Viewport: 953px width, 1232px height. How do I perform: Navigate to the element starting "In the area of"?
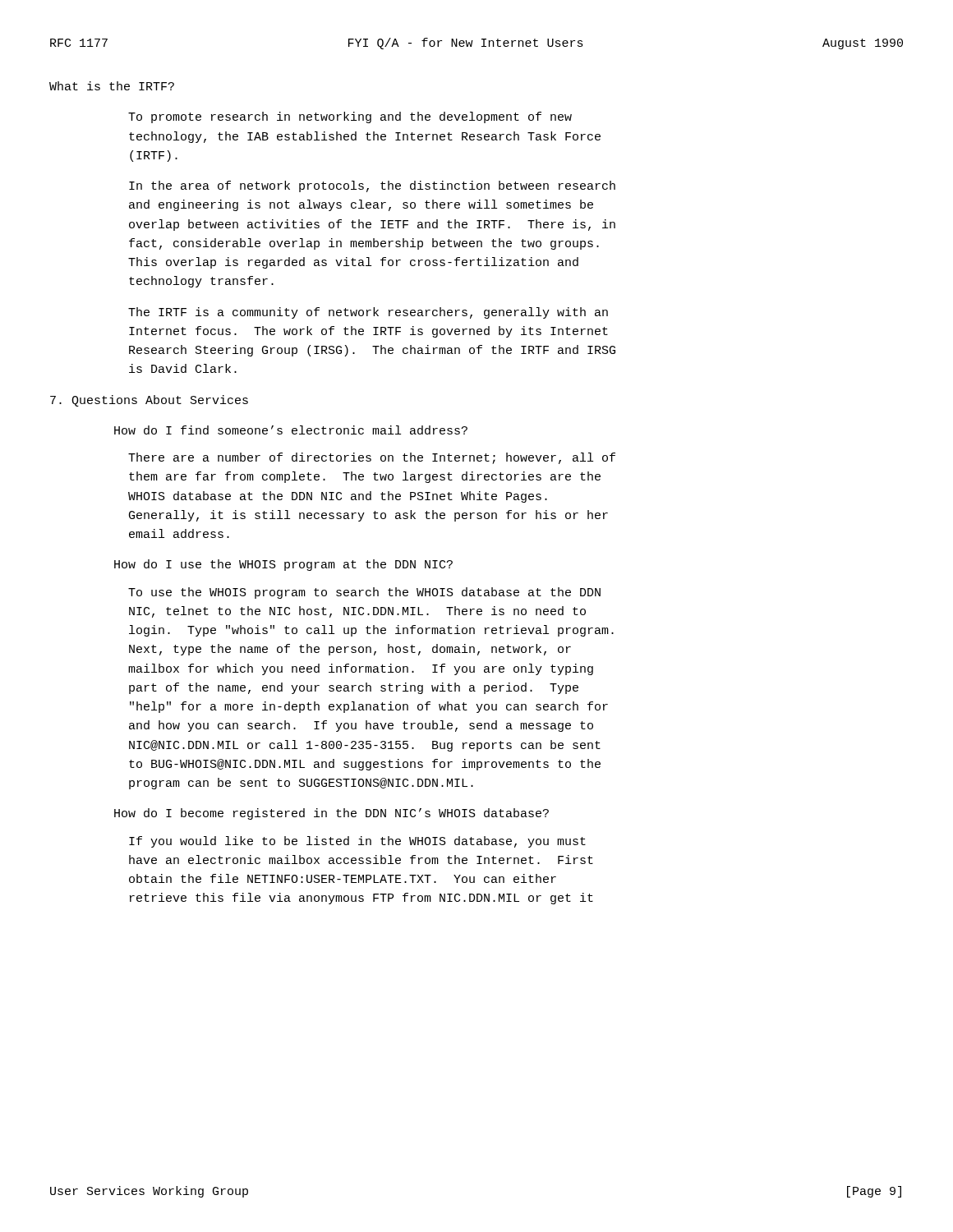pyautogui.click(x=357, y=235)
